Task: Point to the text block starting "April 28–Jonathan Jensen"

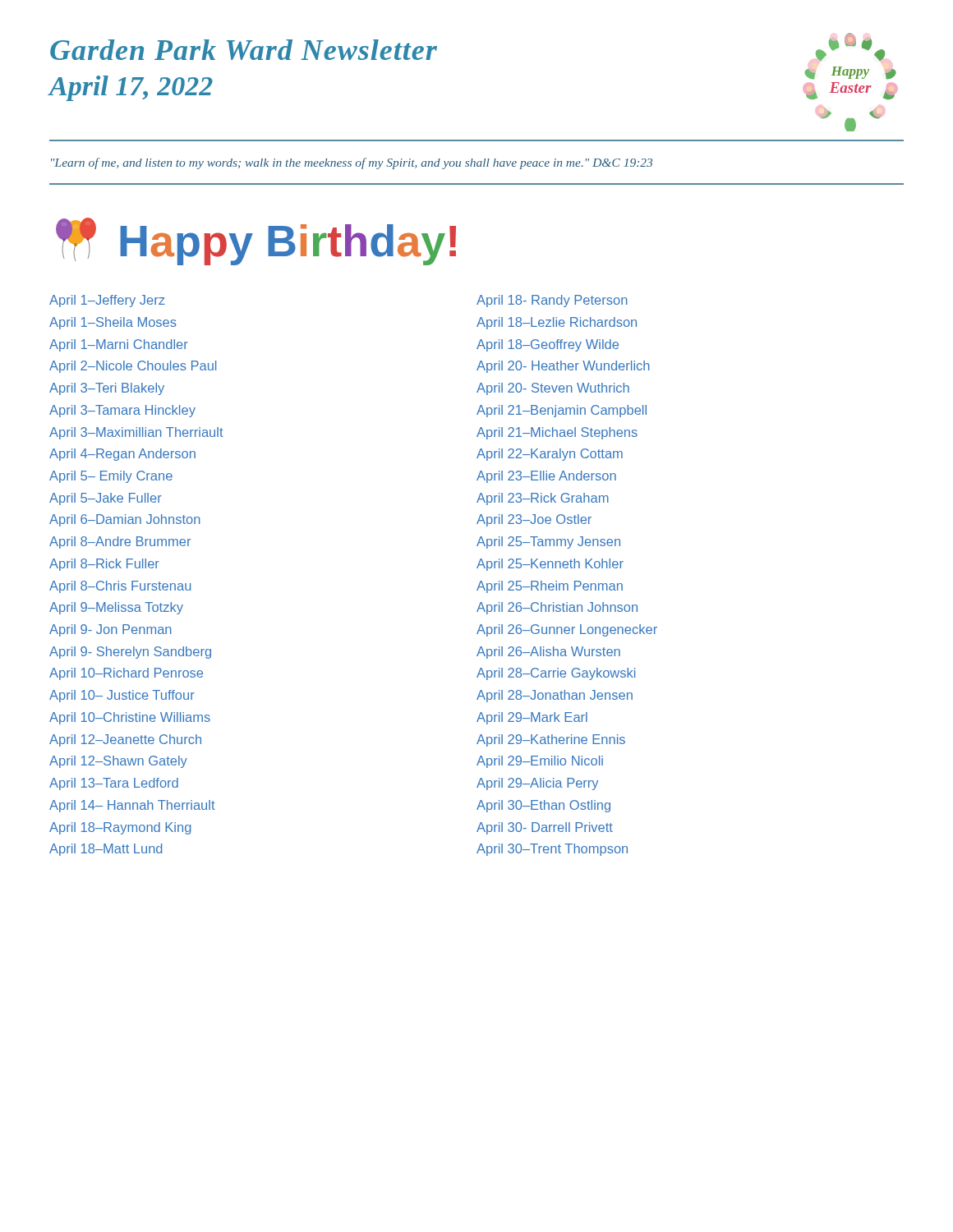Action: 555,695
